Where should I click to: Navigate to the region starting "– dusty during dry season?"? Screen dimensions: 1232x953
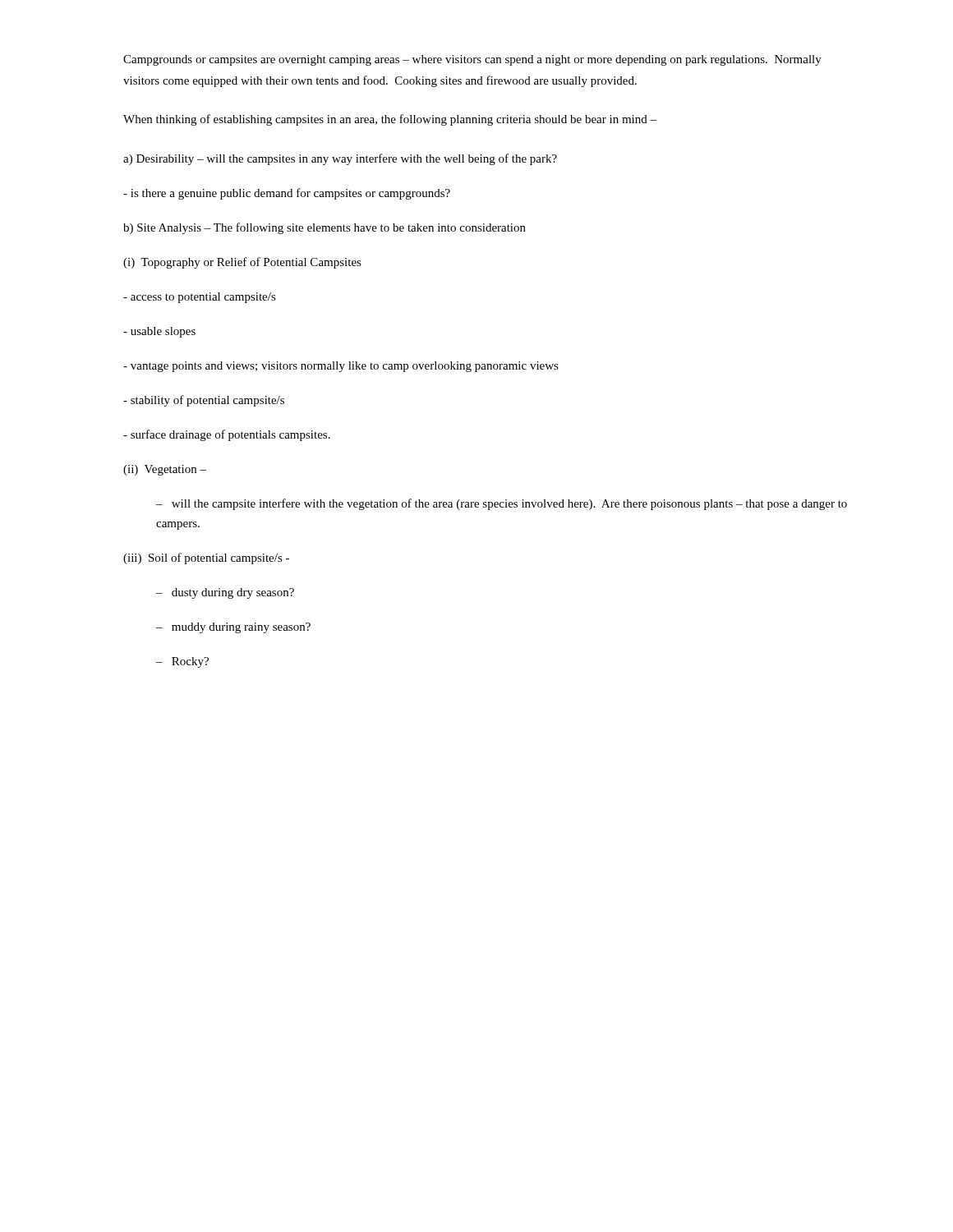[225, 592]
